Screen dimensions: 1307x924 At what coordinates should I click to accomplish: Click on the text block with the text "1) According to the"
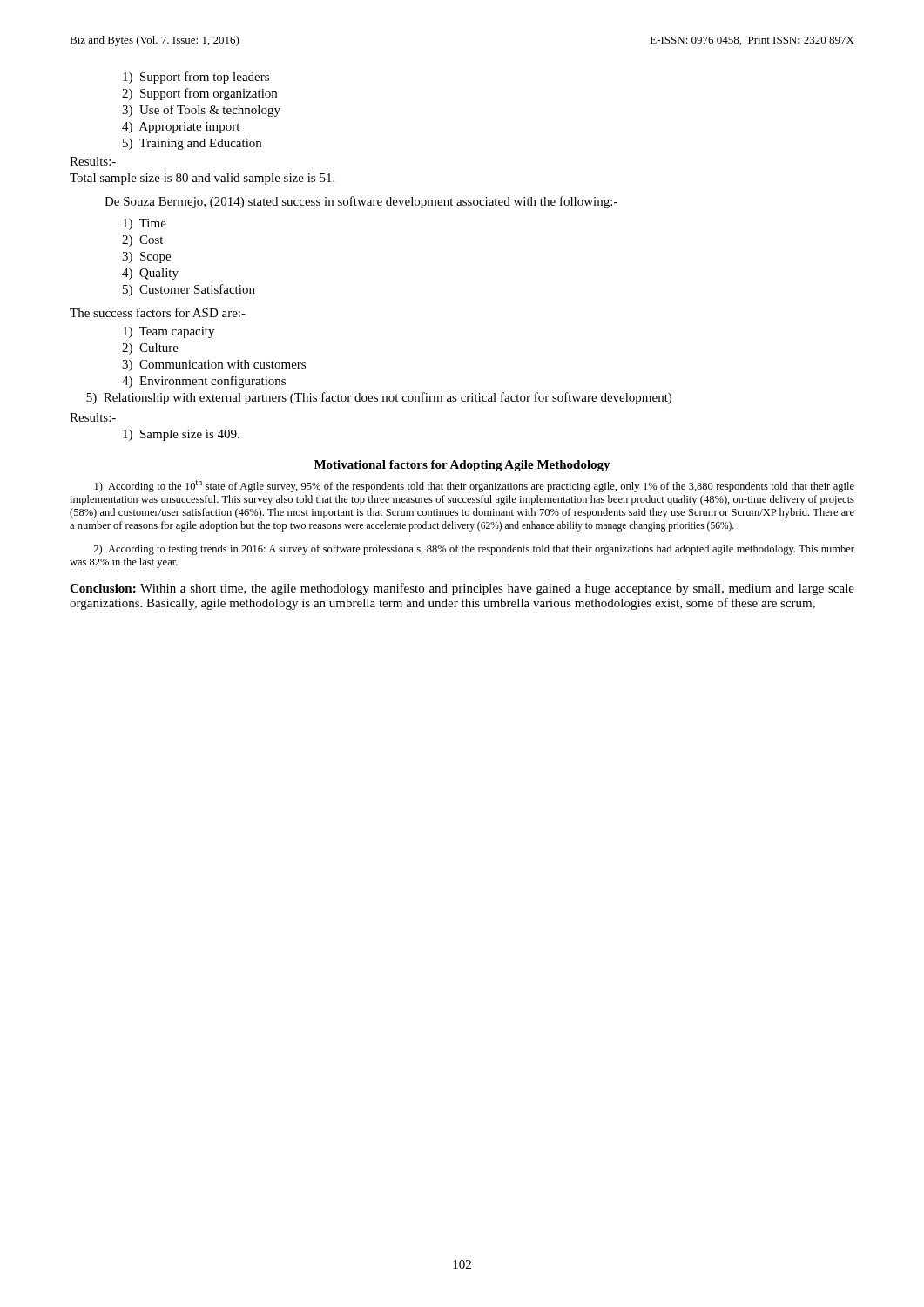point(462,505)
